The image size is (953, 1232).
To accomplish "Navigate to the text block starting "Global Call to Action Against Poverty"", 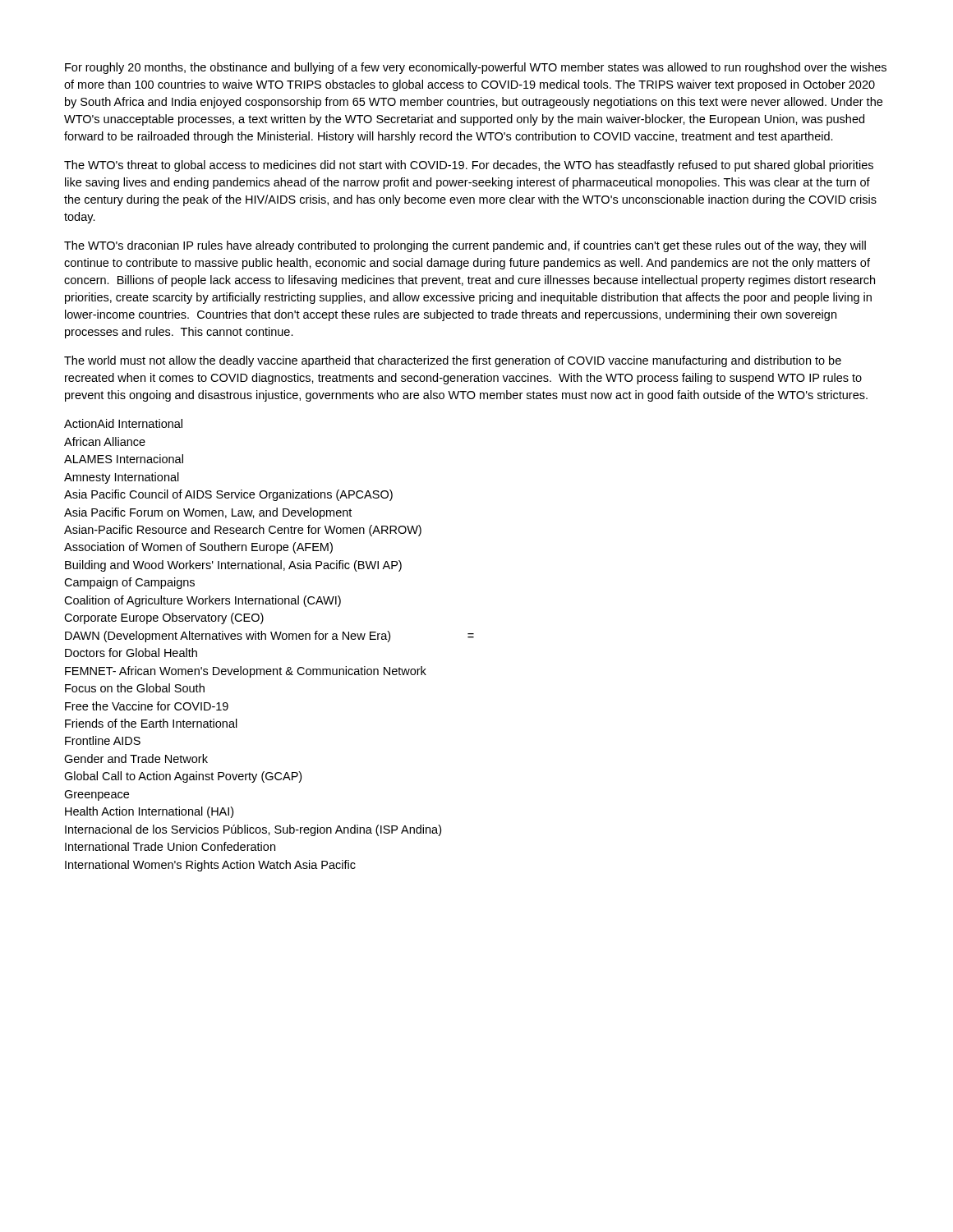I will pyautogui.click(x=183, y=776).
